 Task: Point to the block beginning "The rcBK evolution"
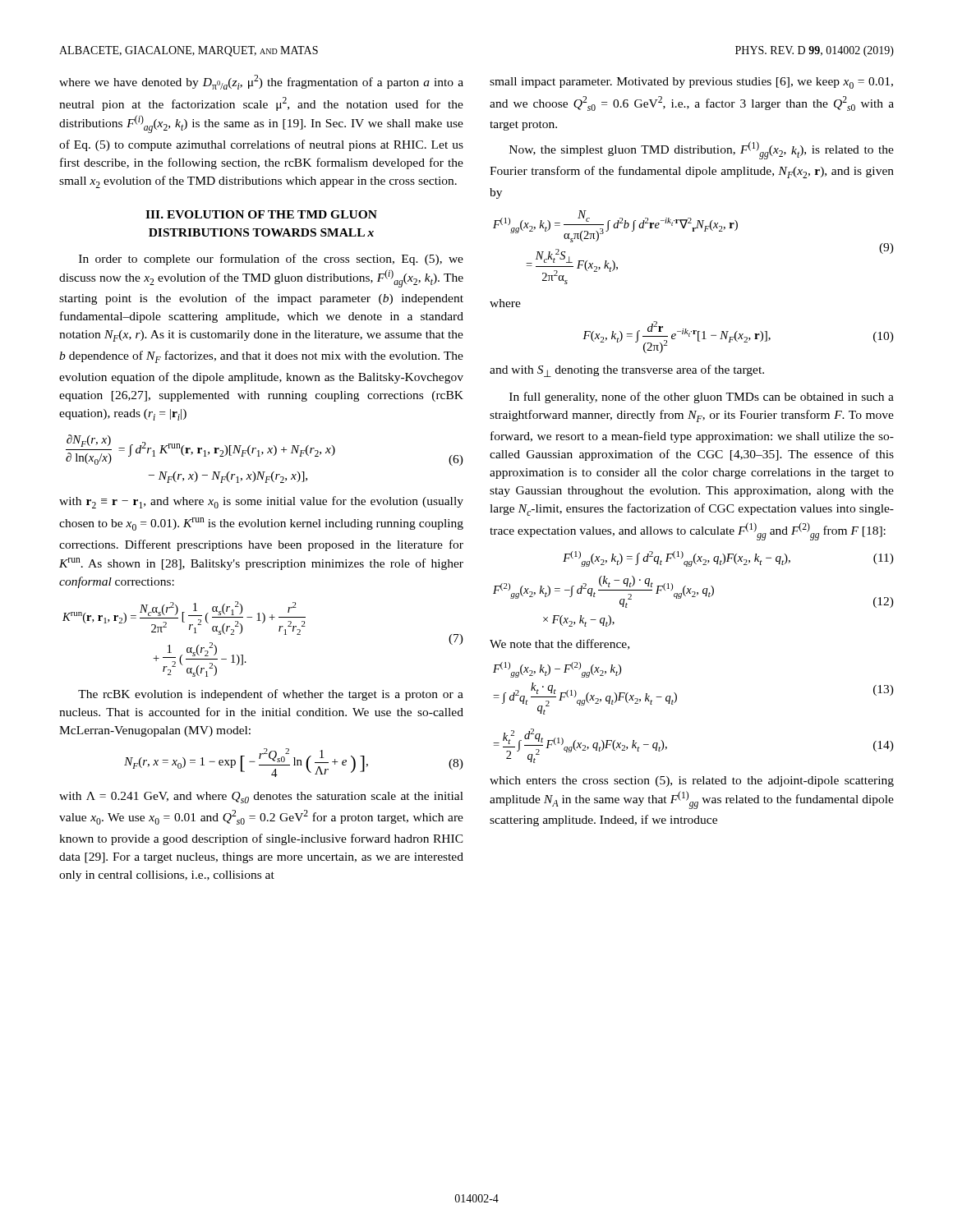261,712
